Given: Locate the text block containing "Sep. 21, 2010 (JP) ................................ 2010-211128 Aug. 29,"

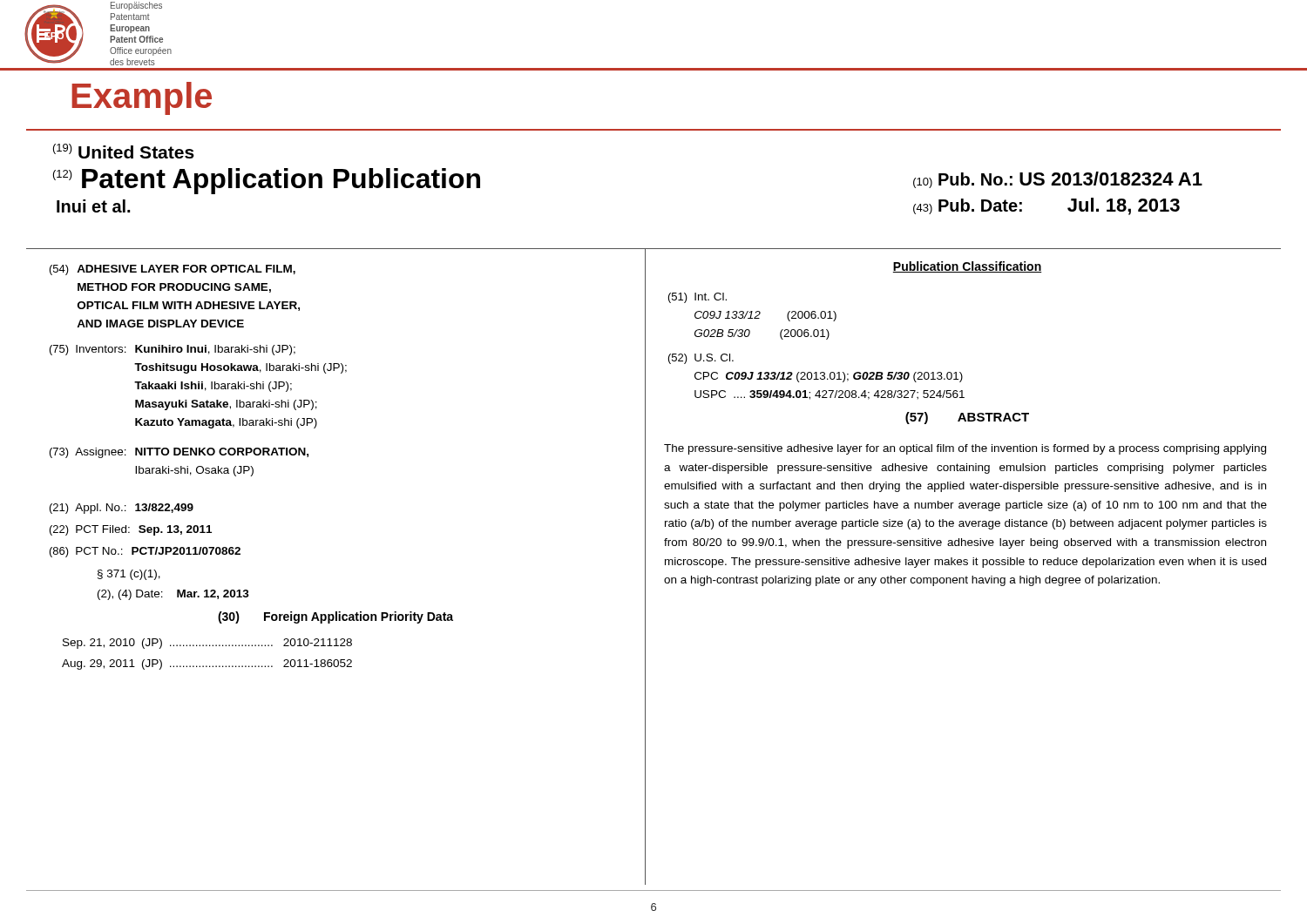Looking at the screenshot, I should pos(207,653).
